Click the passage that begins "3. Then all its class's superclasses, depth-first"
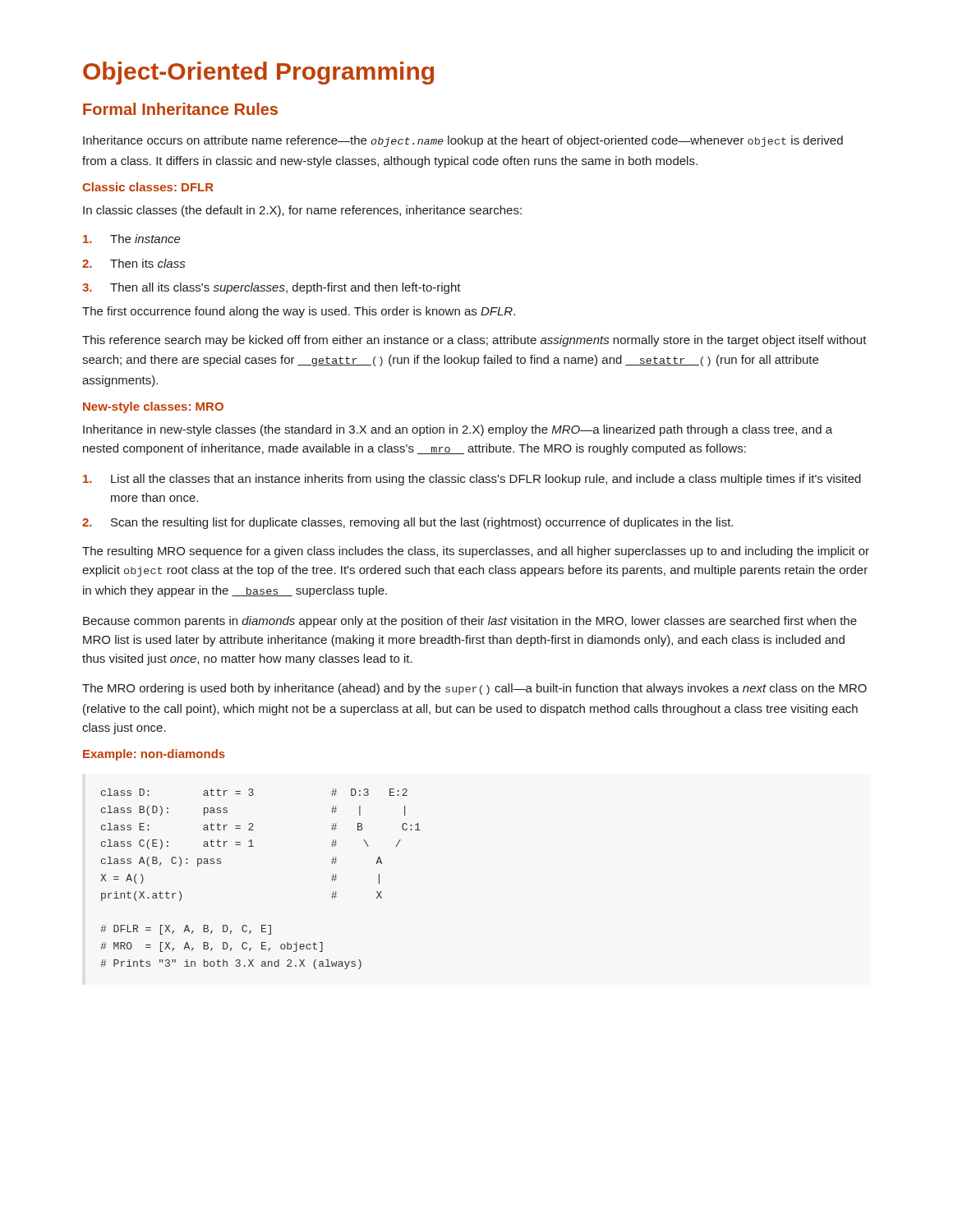Viewport: 953px width, 1232px height. click(272, 288)
